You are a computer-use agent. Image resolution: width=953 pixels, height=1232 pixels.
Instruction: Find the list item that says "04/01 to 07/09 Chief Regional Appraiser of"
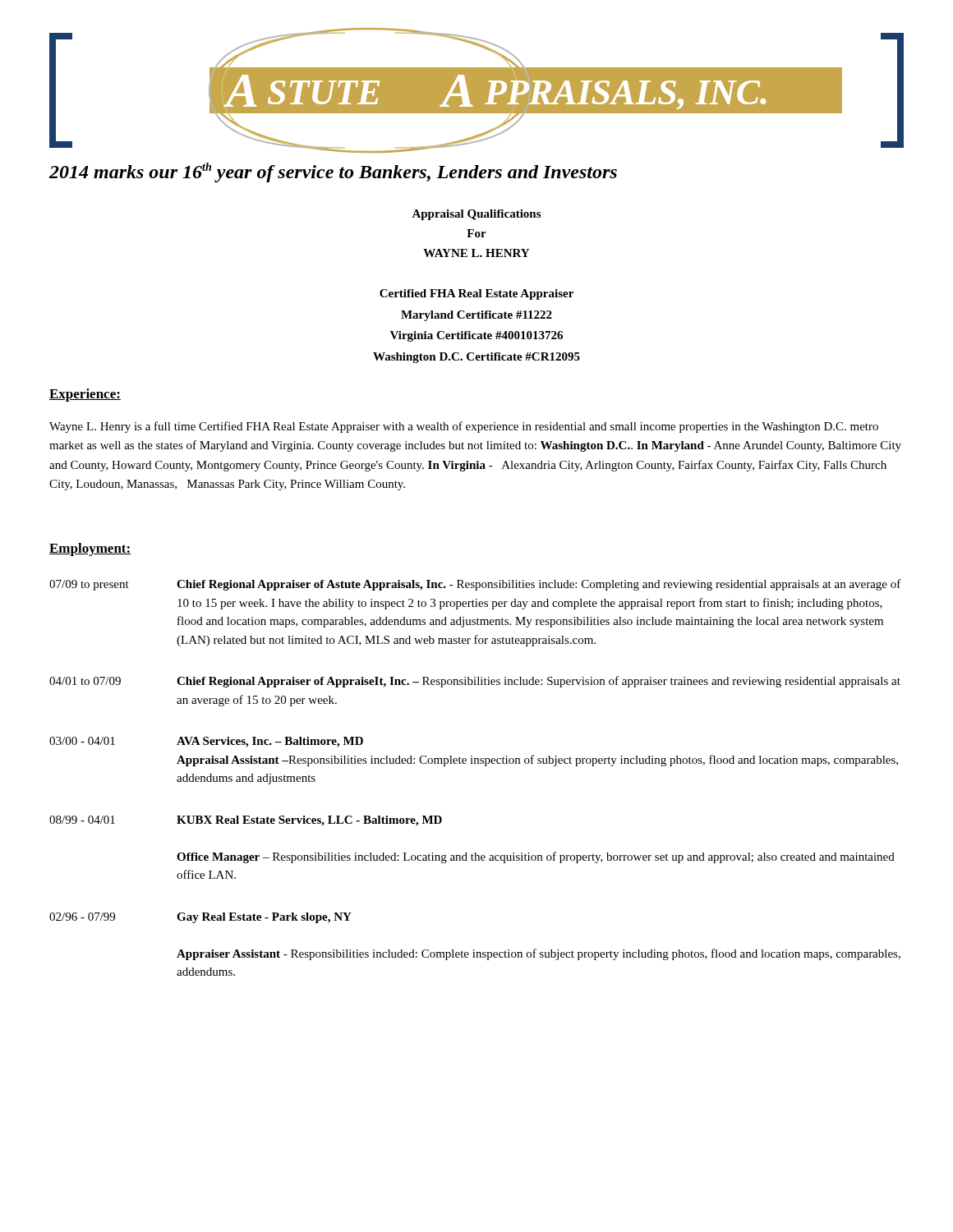(476, 690)
